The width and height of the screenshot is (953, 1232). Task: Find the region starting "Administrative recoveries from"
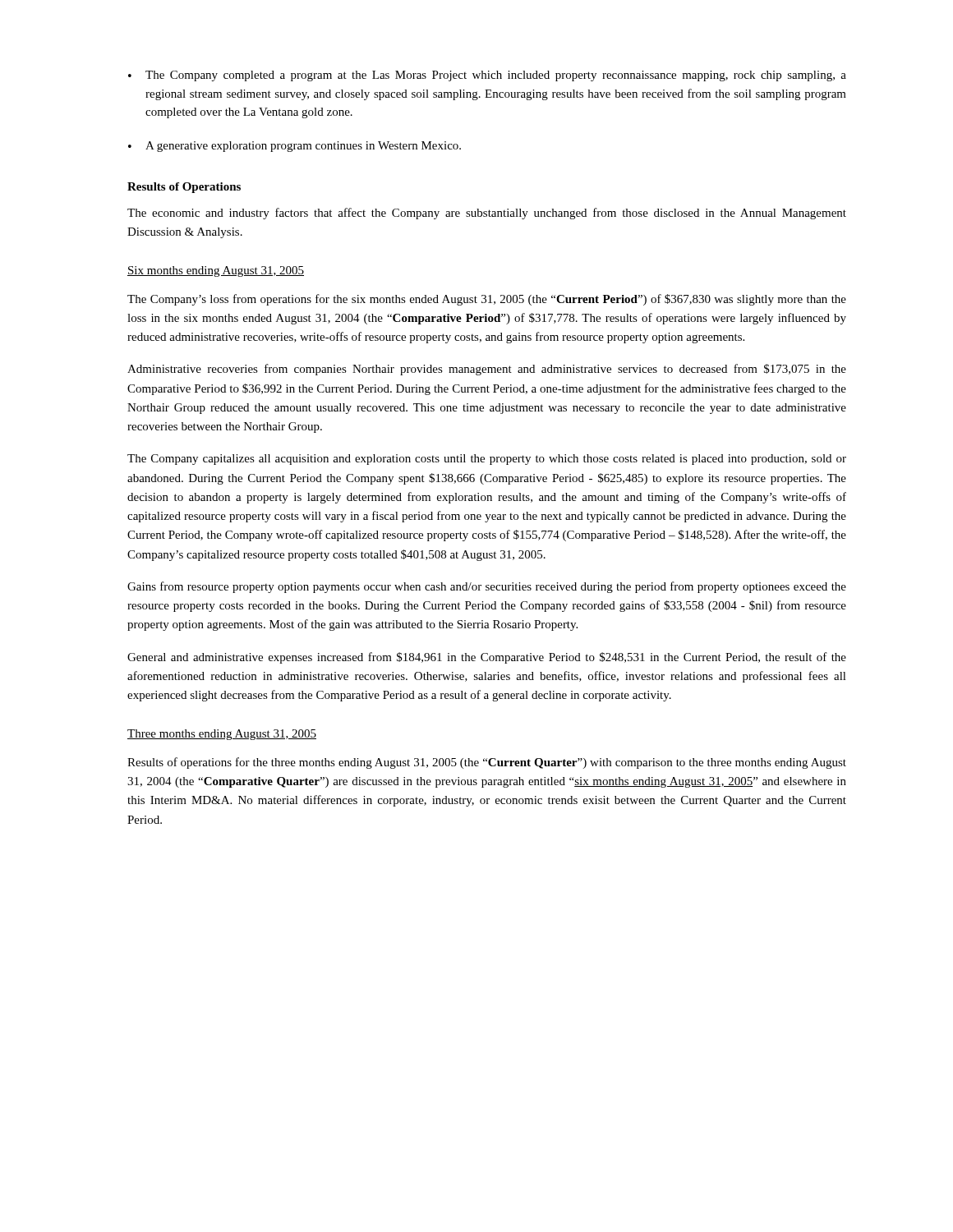[487, 398]
